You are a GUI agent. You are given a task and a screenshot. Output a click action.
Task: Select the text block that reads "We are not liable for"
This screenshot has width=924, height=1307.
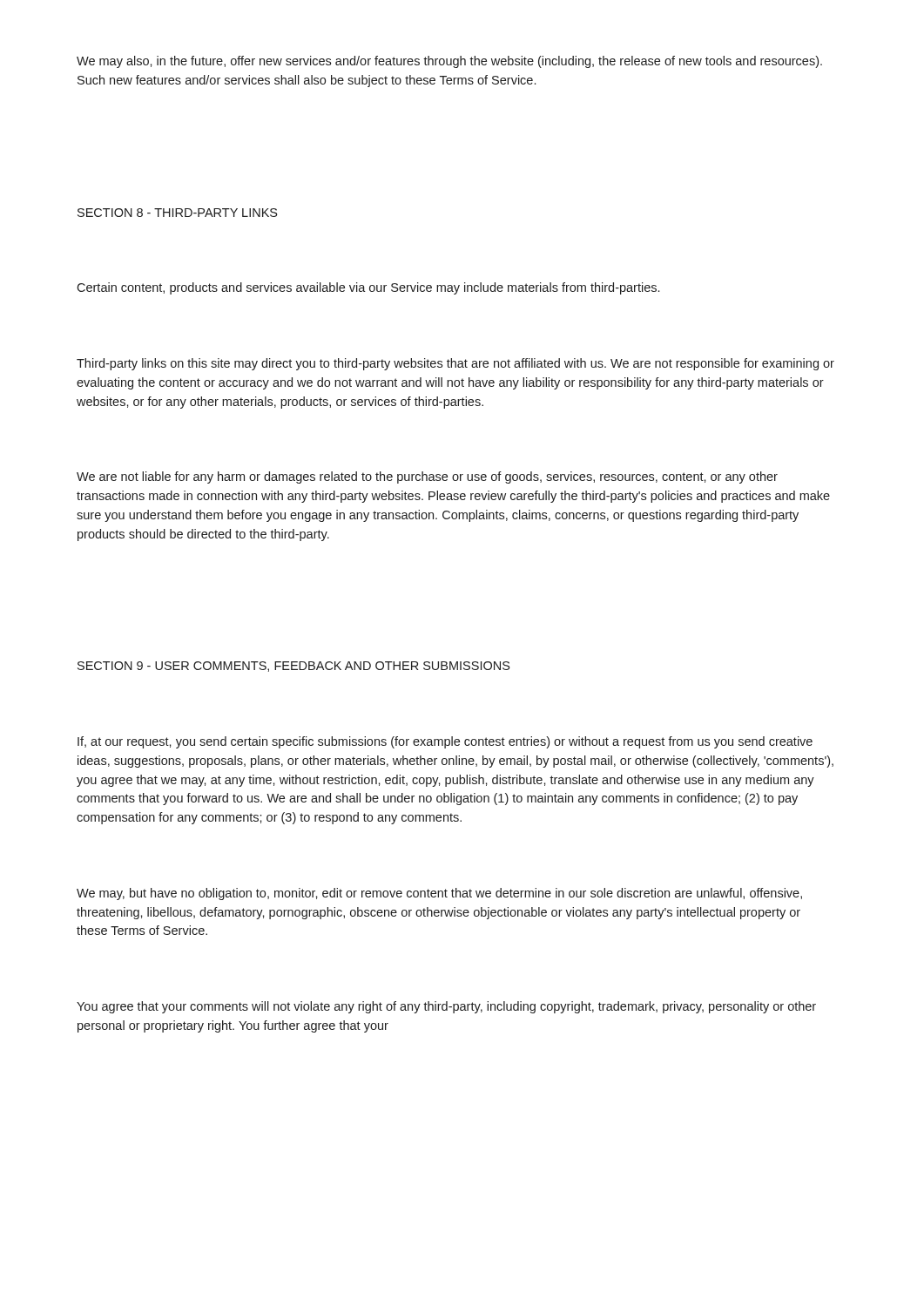[453, 505]
